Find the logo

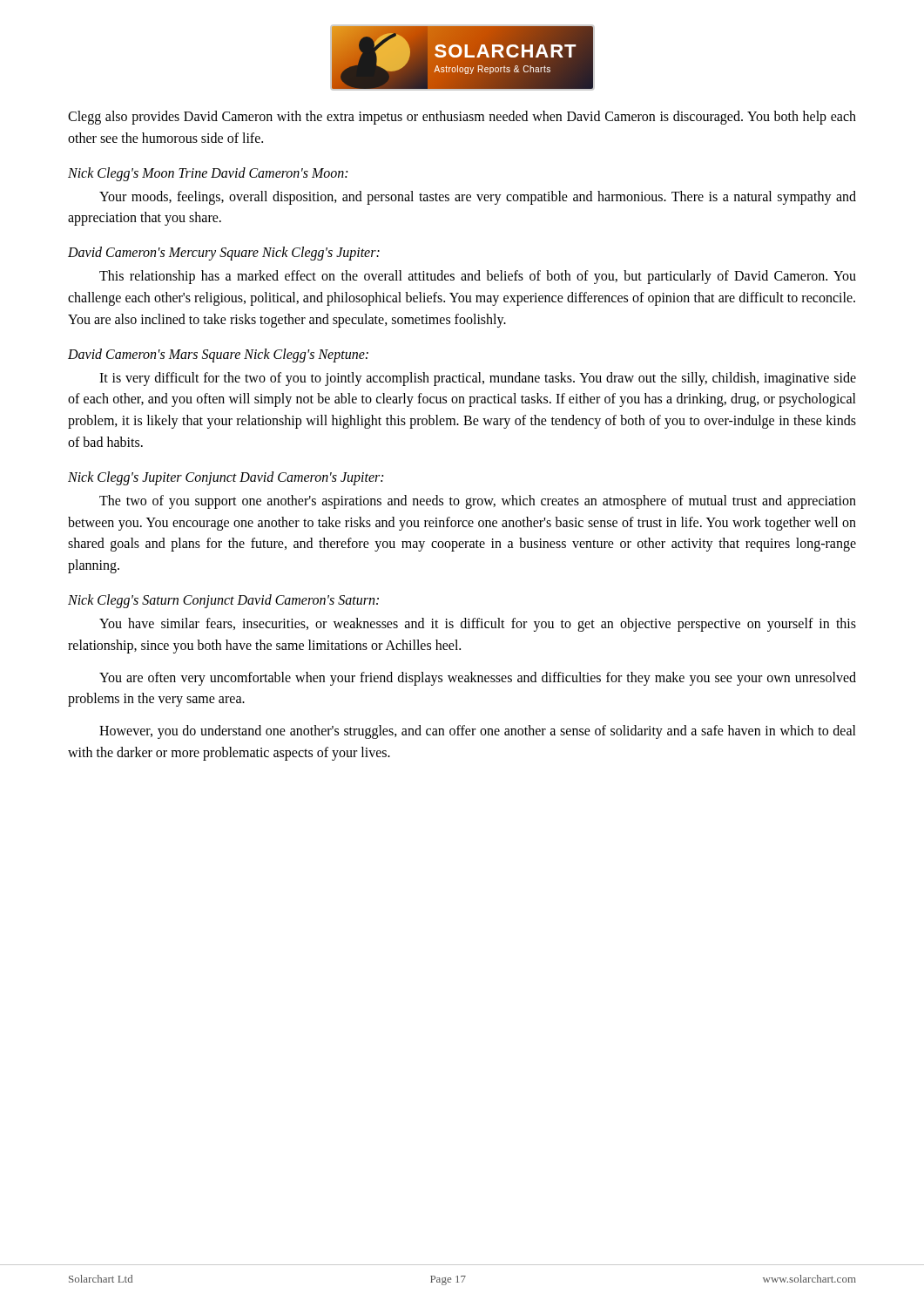462,53
